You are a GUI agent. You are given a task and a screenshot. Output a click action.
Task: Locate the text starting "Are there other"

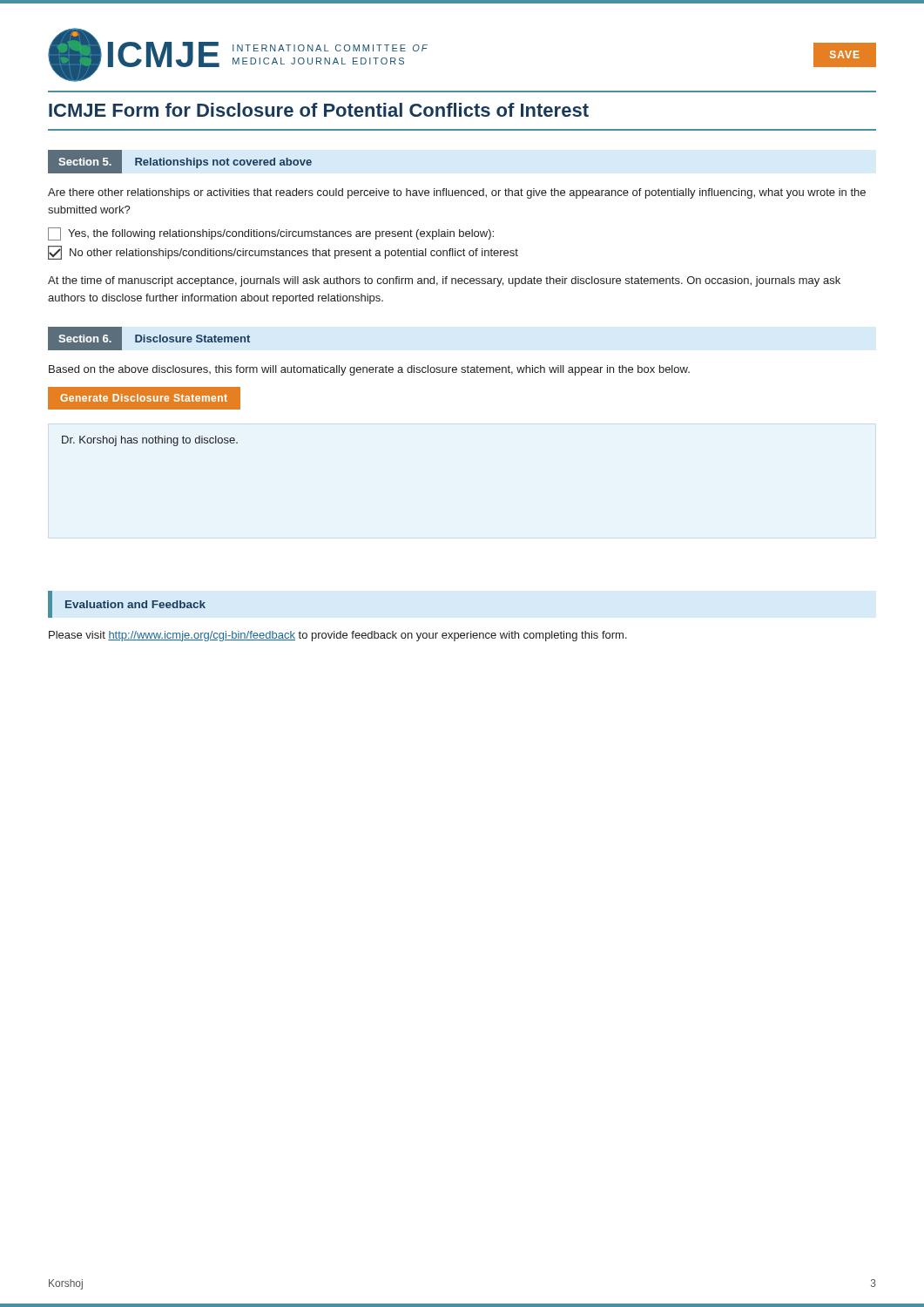click(457, 201)
